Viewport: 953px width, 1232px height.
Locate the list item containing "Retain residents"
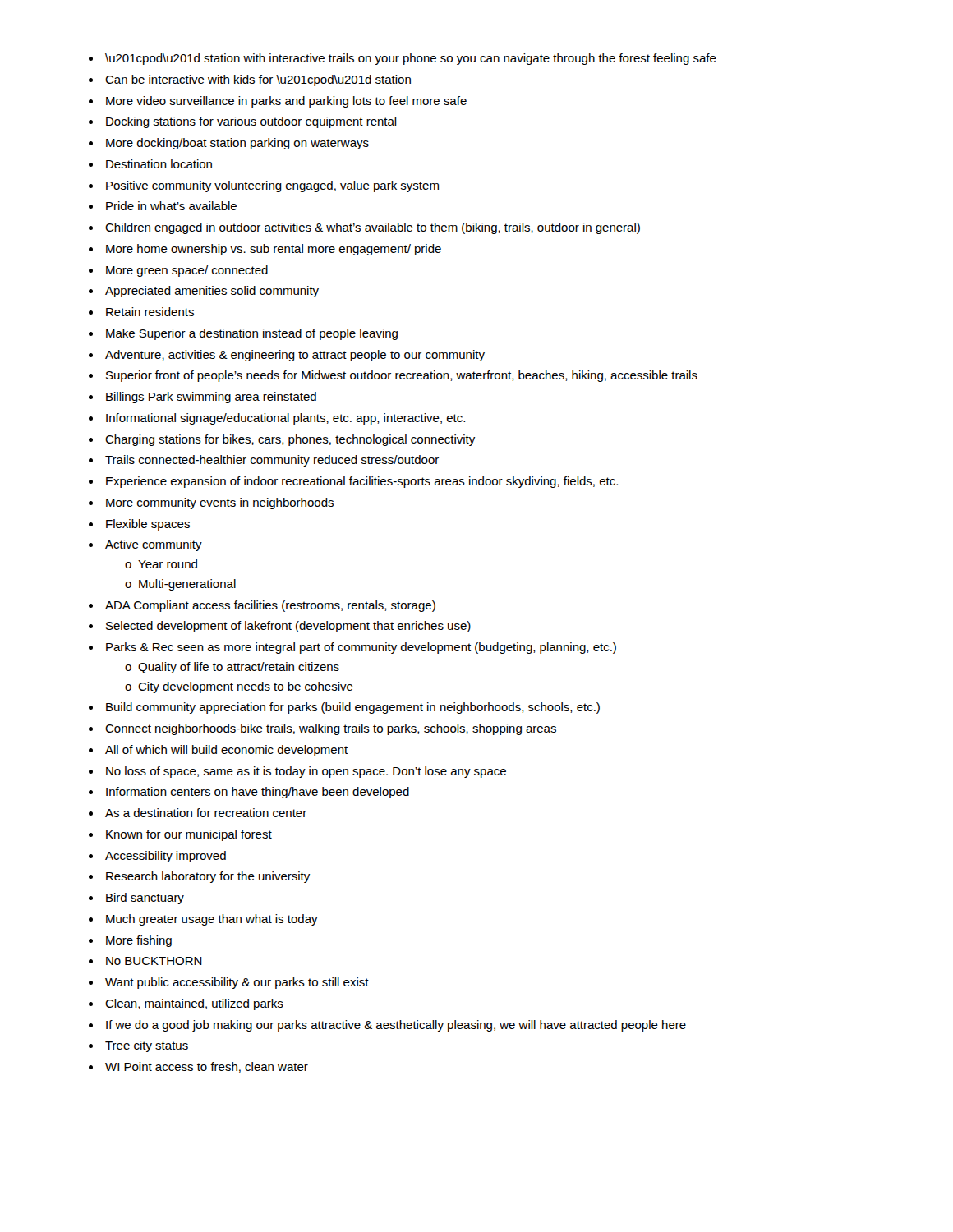(x=150, y=312)
